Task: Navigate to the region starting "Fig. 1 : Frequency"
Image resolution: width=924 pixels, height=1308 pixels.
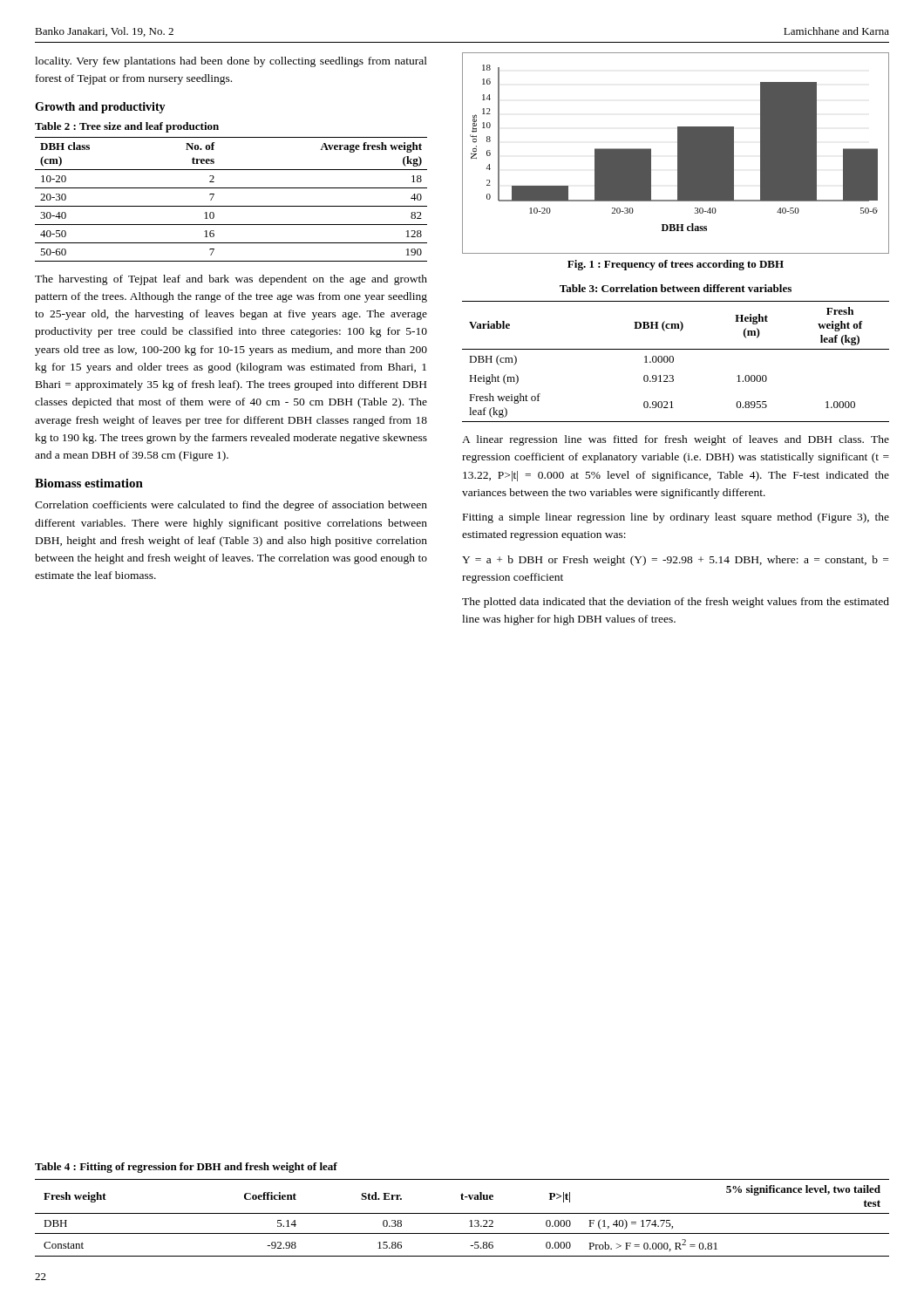Action: [676, 264]
